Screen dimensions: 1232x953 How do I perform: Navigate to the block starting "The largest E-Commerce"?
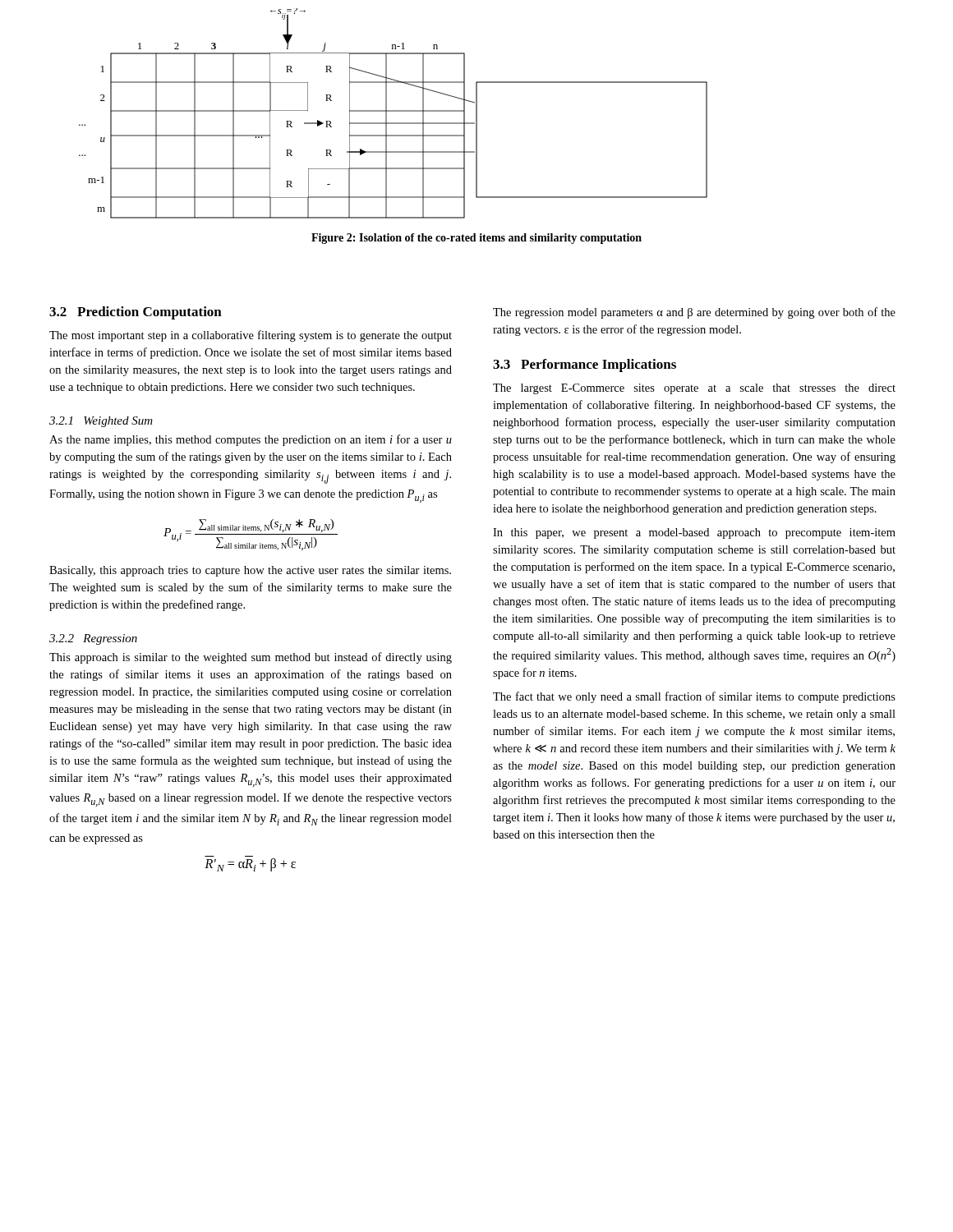point(694,449)
